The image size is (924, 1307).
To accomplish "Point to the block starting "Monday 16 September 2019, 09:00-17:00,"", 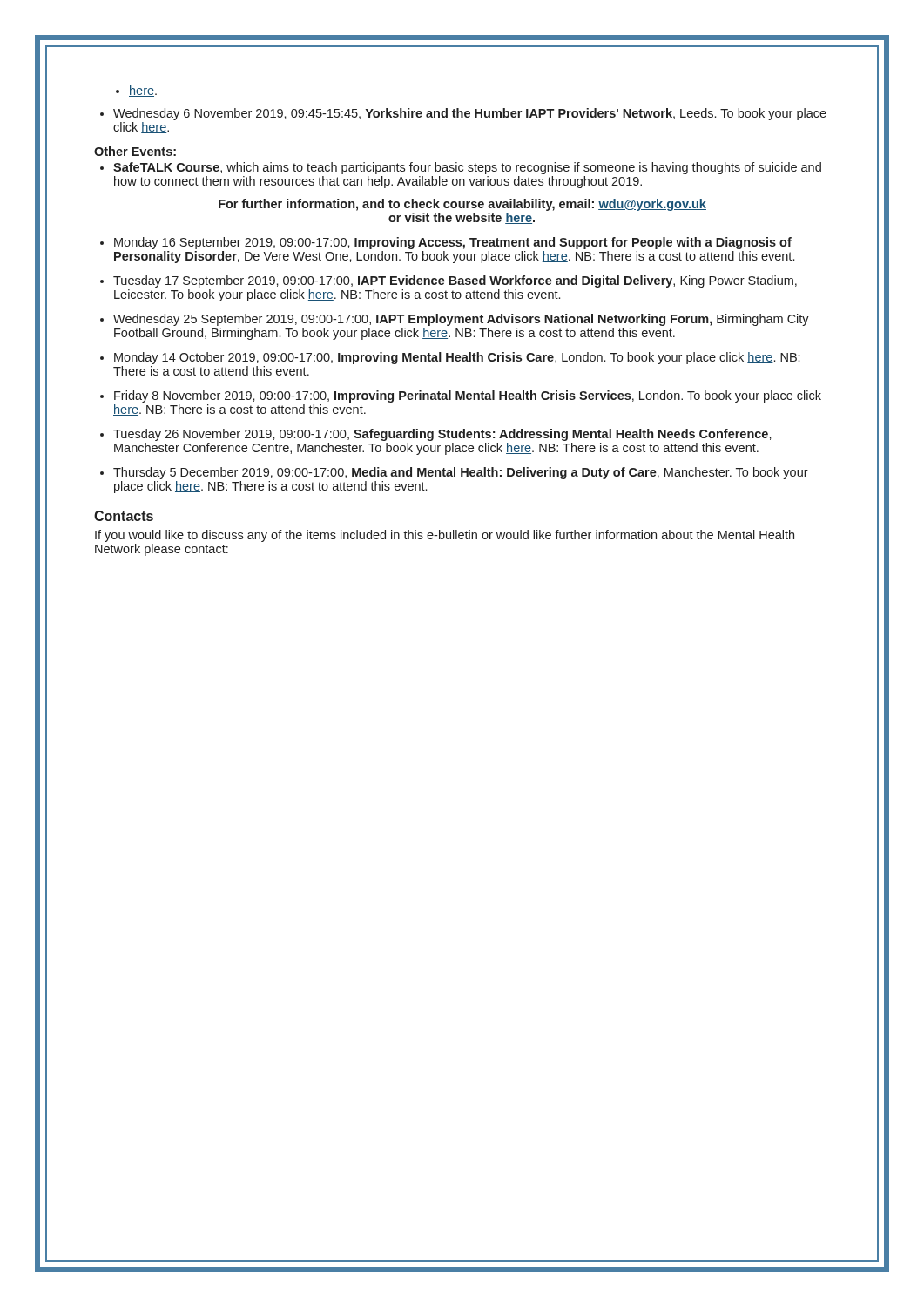I will pos(462,249).
